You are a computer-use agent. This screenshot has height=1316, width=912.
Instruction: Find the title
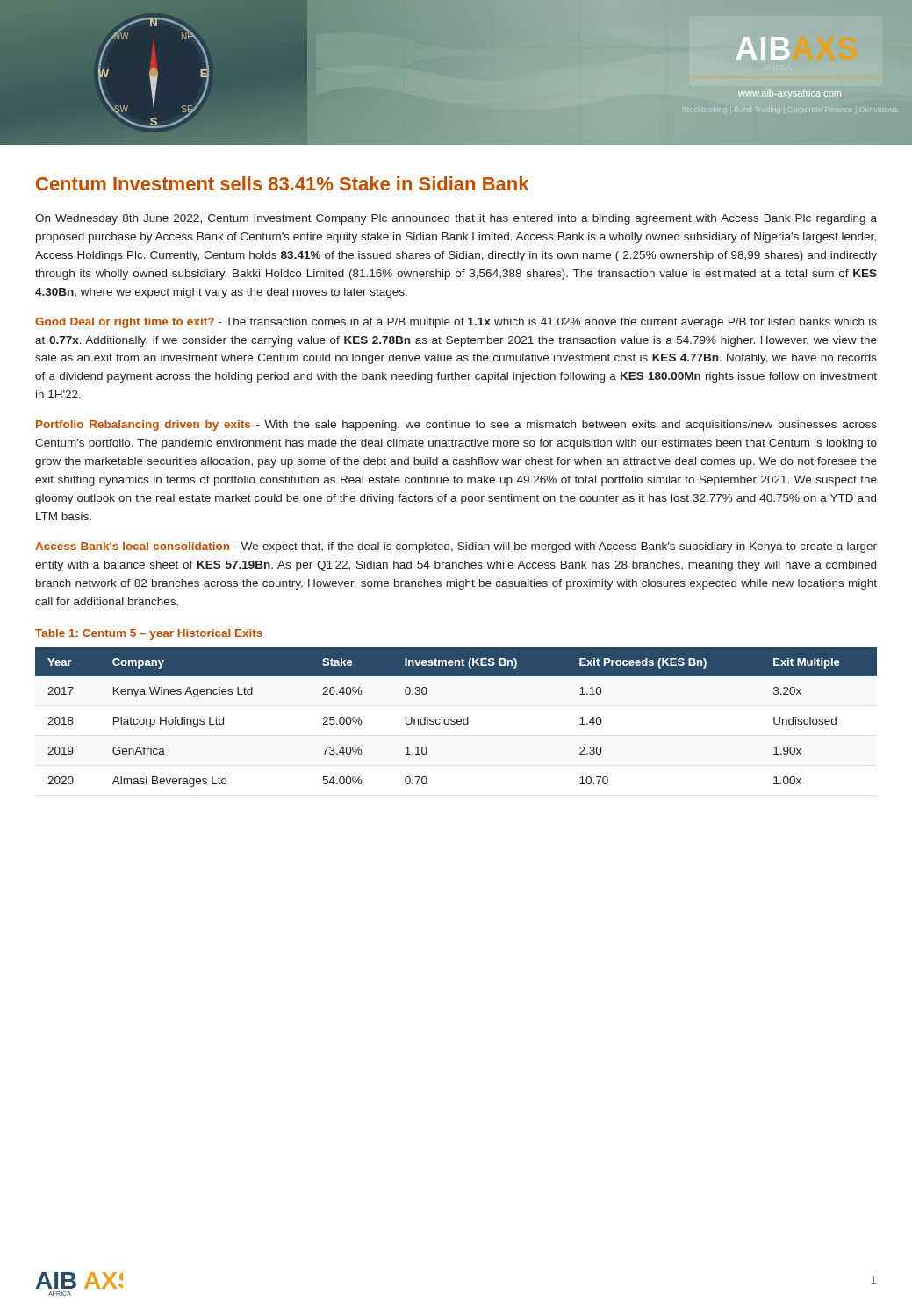click(x=282, y=184)
